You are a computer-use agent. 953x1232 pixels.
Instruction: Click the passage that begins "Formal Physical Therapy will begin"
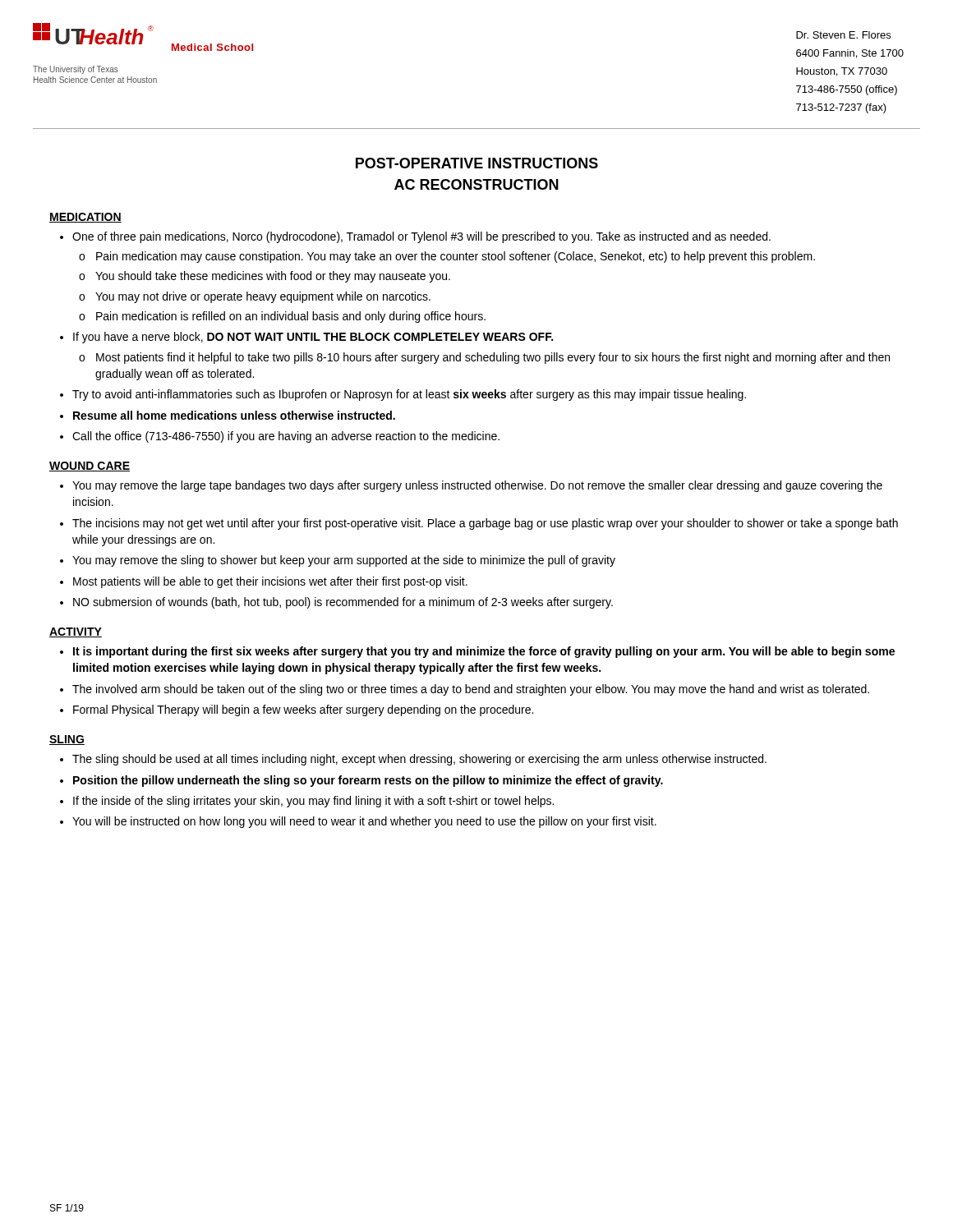(x=476, y=710)
